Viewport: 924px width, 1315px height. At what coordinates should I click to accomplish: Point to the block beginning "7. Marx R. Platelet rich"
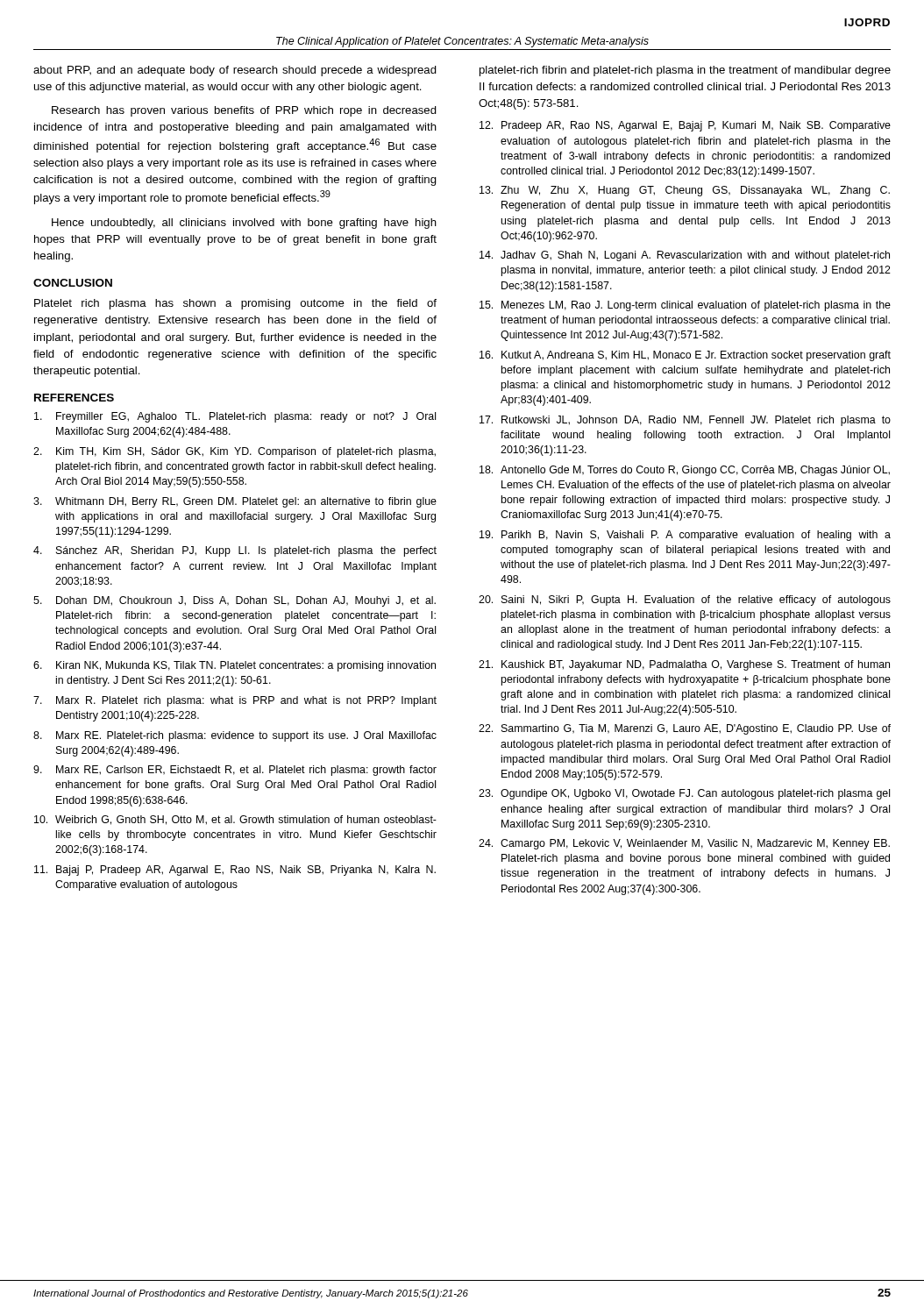pyautogui.click(x=235, y=708)
